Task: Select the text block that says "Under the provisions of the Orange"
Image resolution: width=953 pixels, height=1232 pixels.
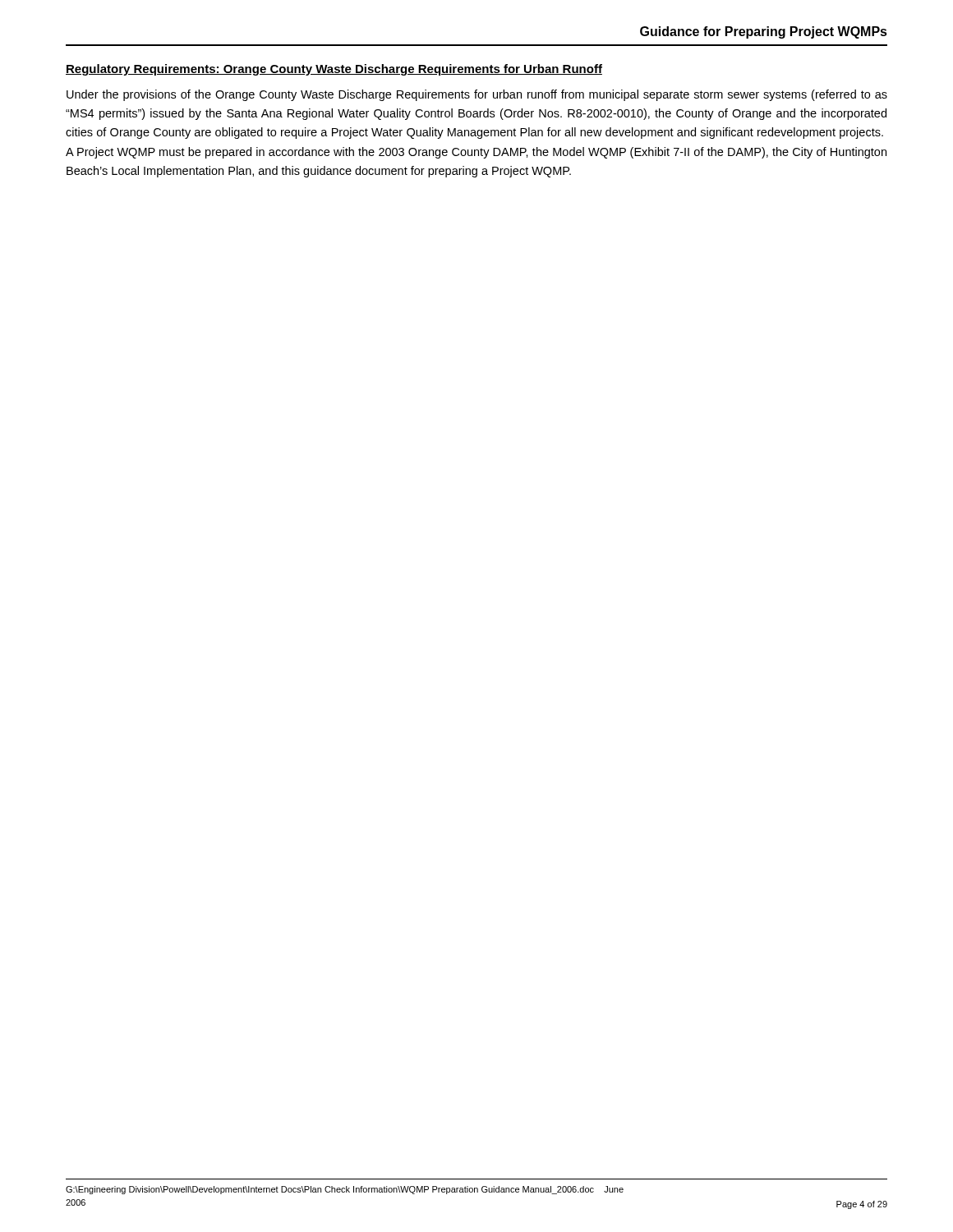Action: pos(476,133)
